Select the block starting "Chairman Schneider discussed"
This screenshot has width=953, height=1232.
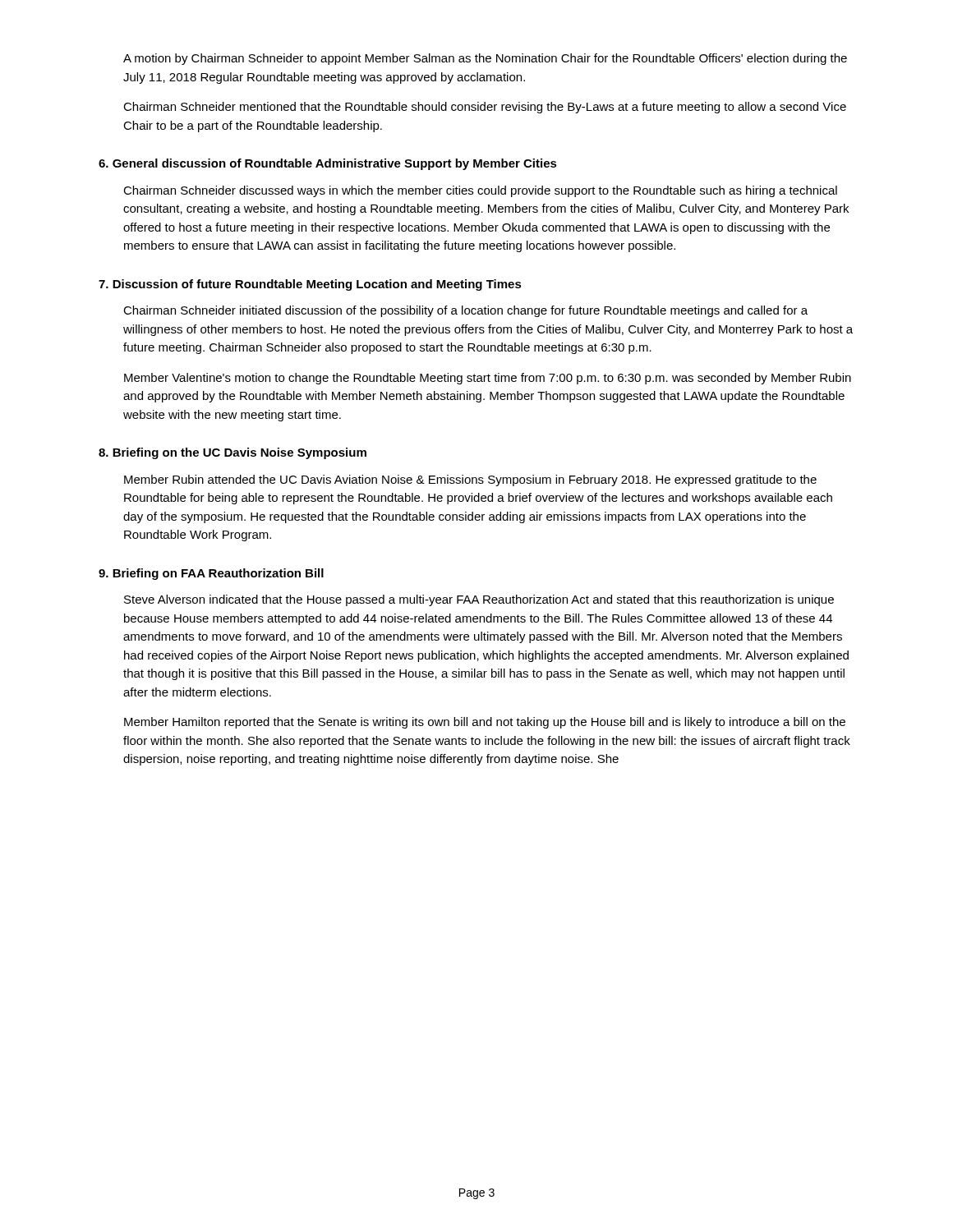(x=486, y=217)
